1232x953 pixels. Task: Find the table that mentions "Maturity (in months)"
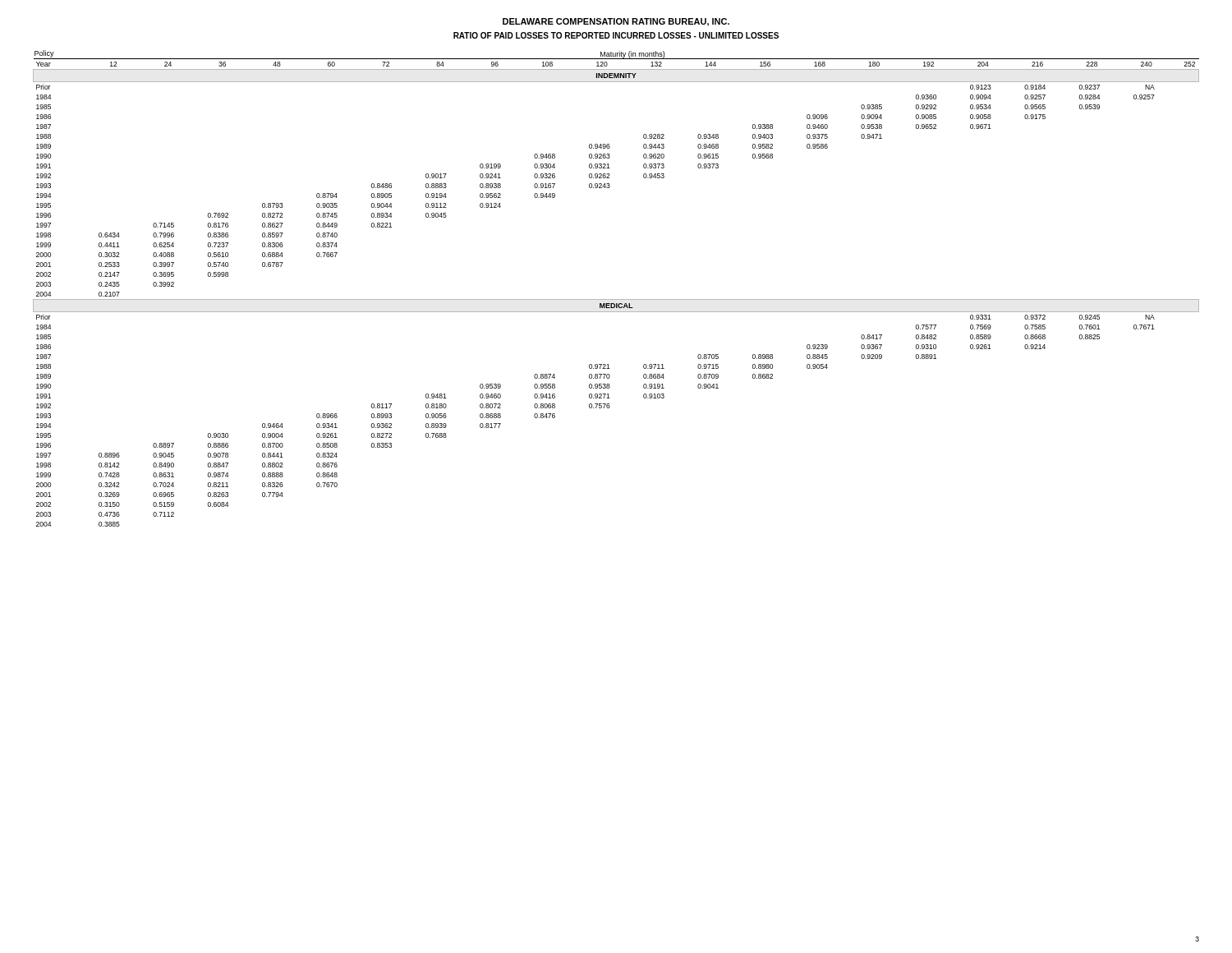616,289
